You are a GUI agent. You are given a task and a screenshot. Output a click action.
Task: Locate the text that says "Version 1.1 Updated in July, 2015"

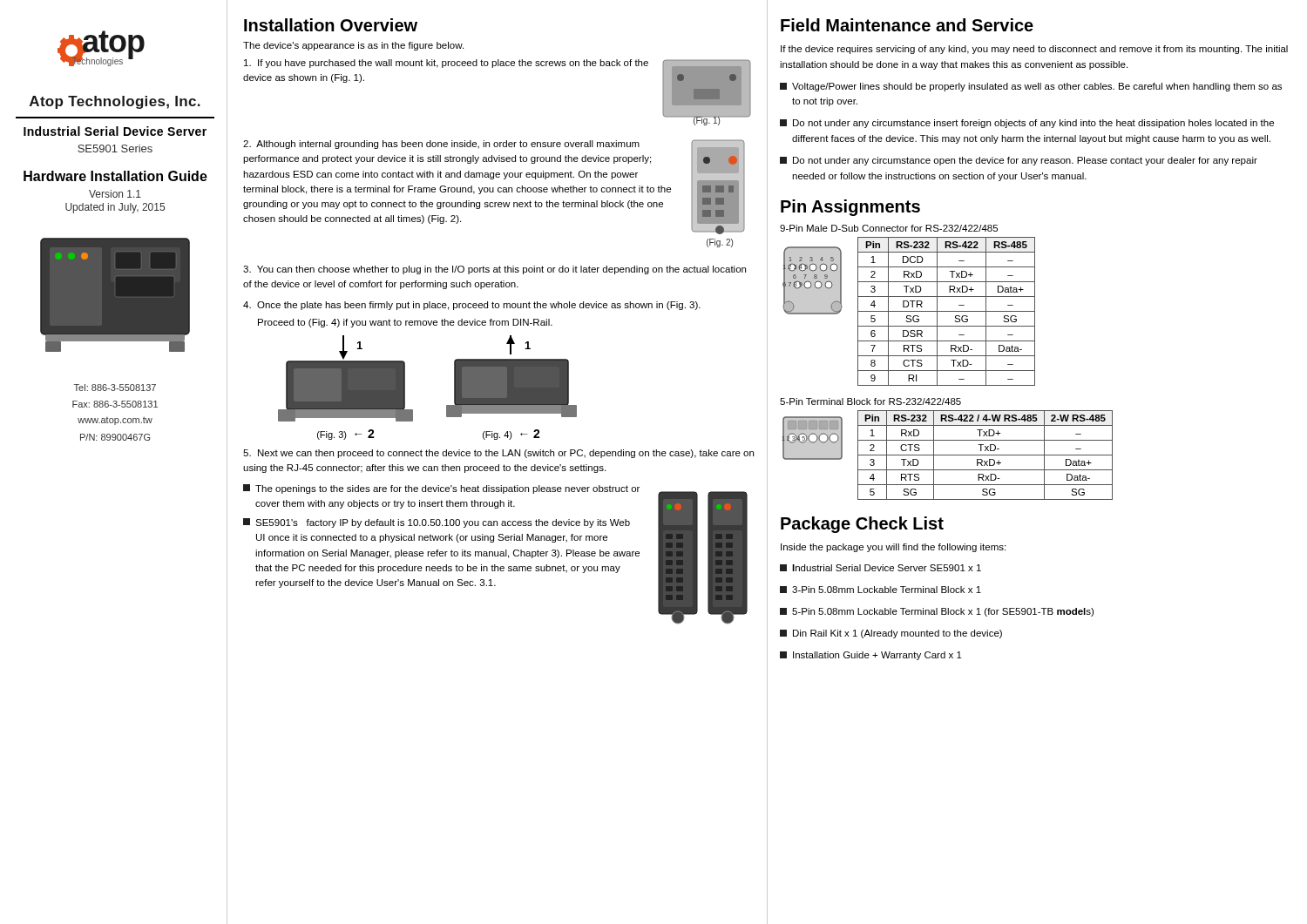coord(115,201)
